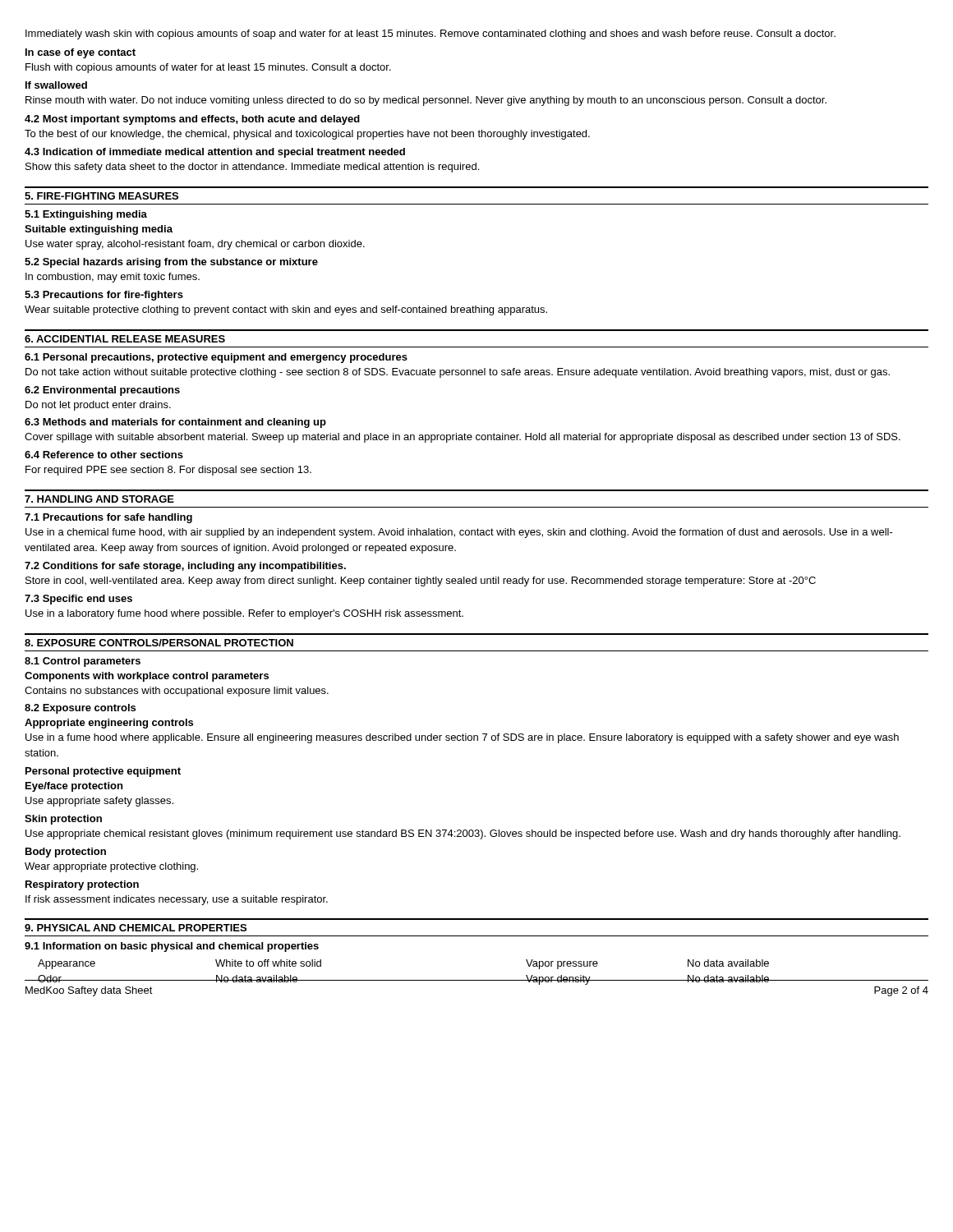The image size is (953, 1232).
Task: Click on the section header with the text "9.1 Information on basic physical and chemical"
Action: point(172,946)
